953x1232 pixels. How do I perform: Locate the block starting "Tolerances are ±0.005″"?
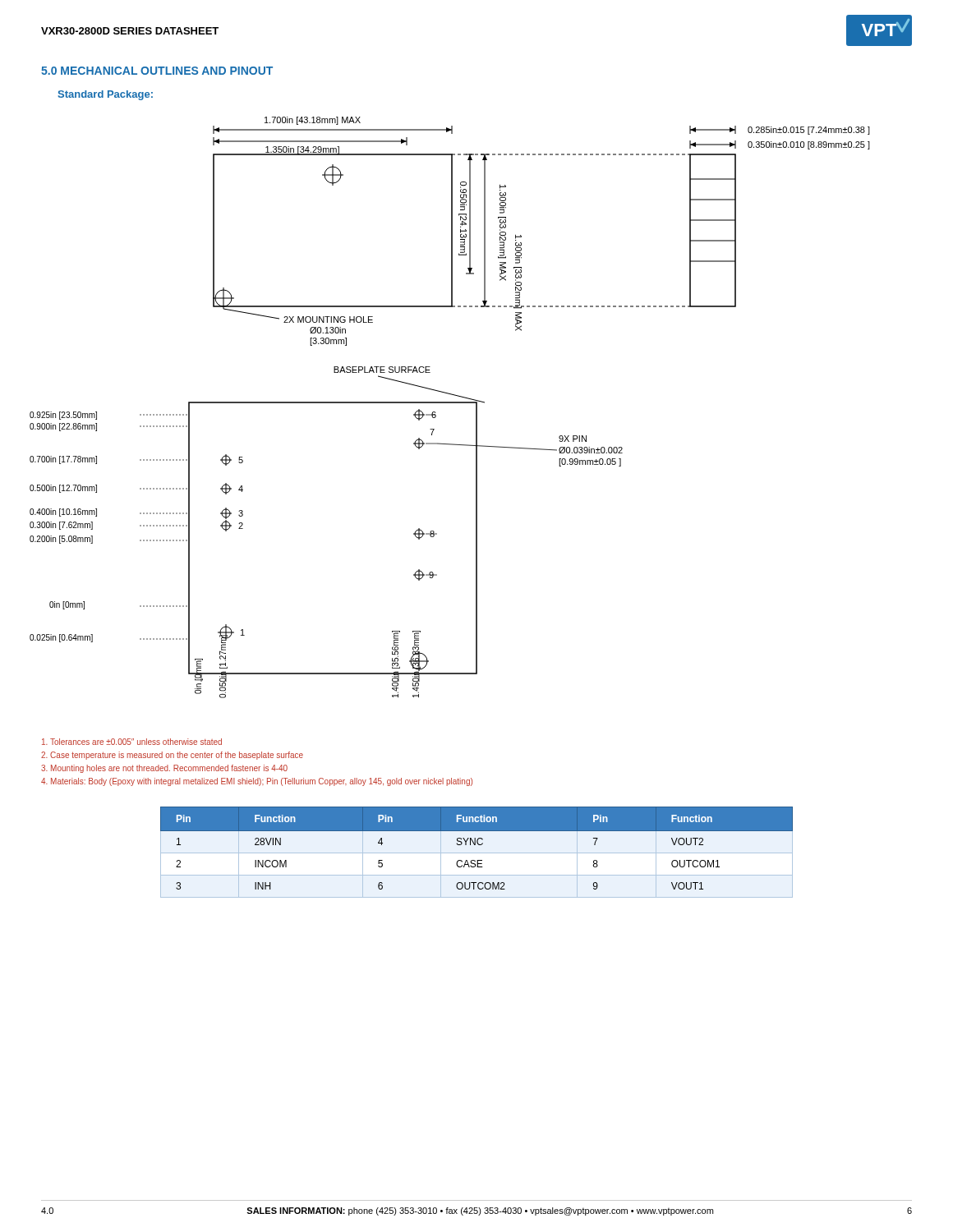click(x=132, y=742)
